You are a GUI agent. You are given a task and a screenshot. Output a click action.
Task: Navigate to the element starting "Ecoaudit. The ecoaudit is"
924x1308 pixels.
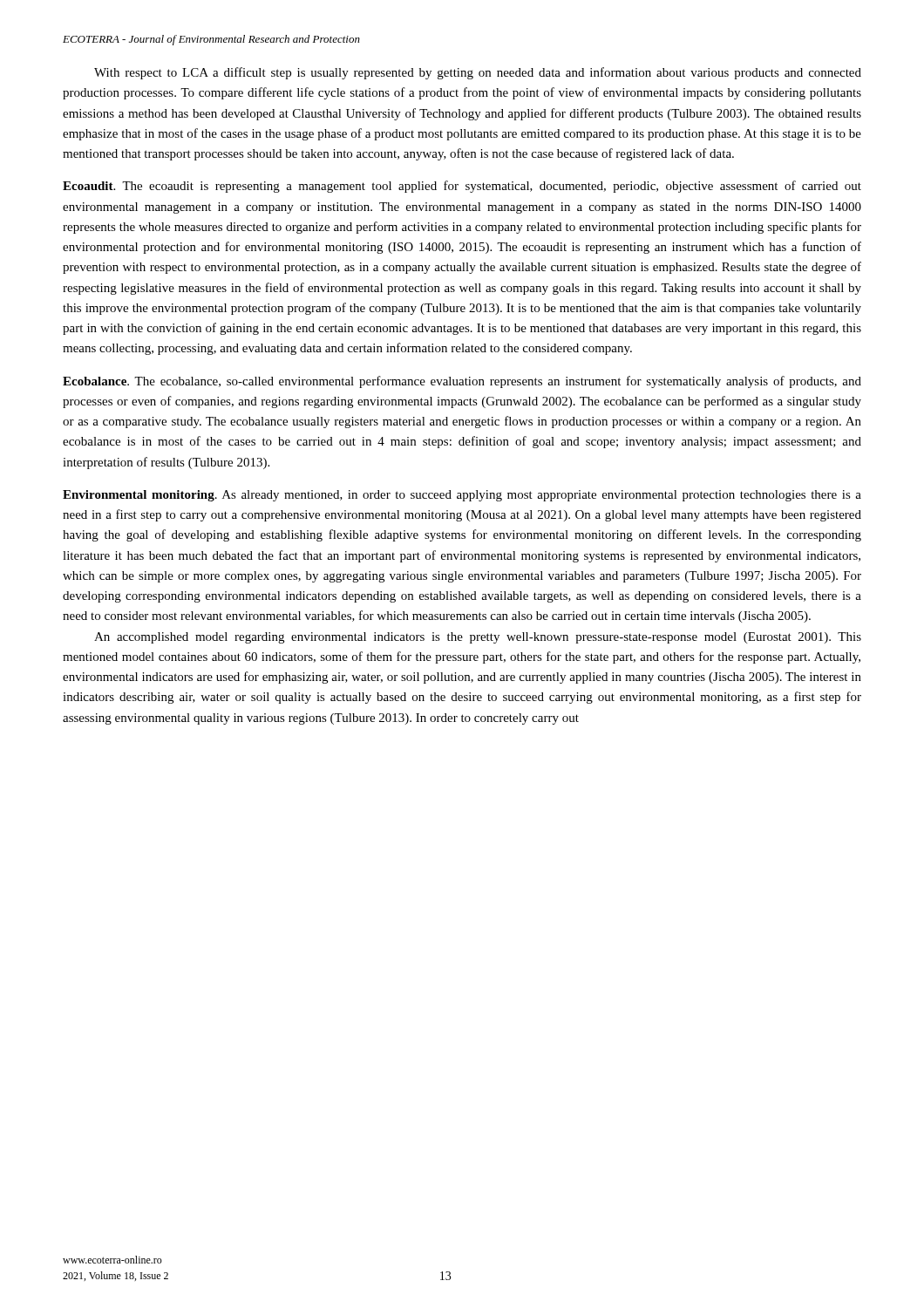pyautogui.click(x=462, y=267)
